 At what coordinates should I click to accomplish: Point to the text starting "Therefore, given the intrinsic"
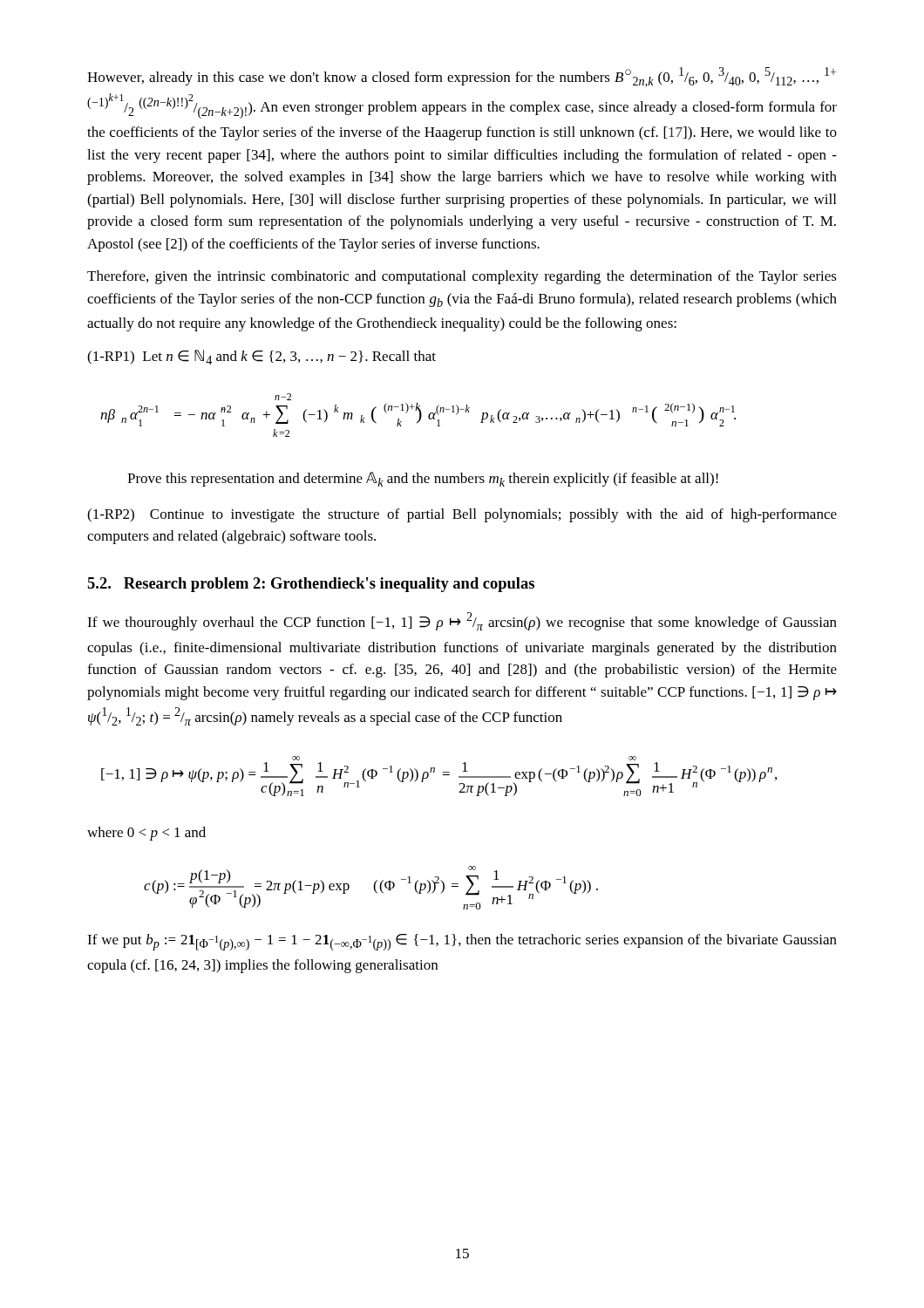[x=462, y=300]
